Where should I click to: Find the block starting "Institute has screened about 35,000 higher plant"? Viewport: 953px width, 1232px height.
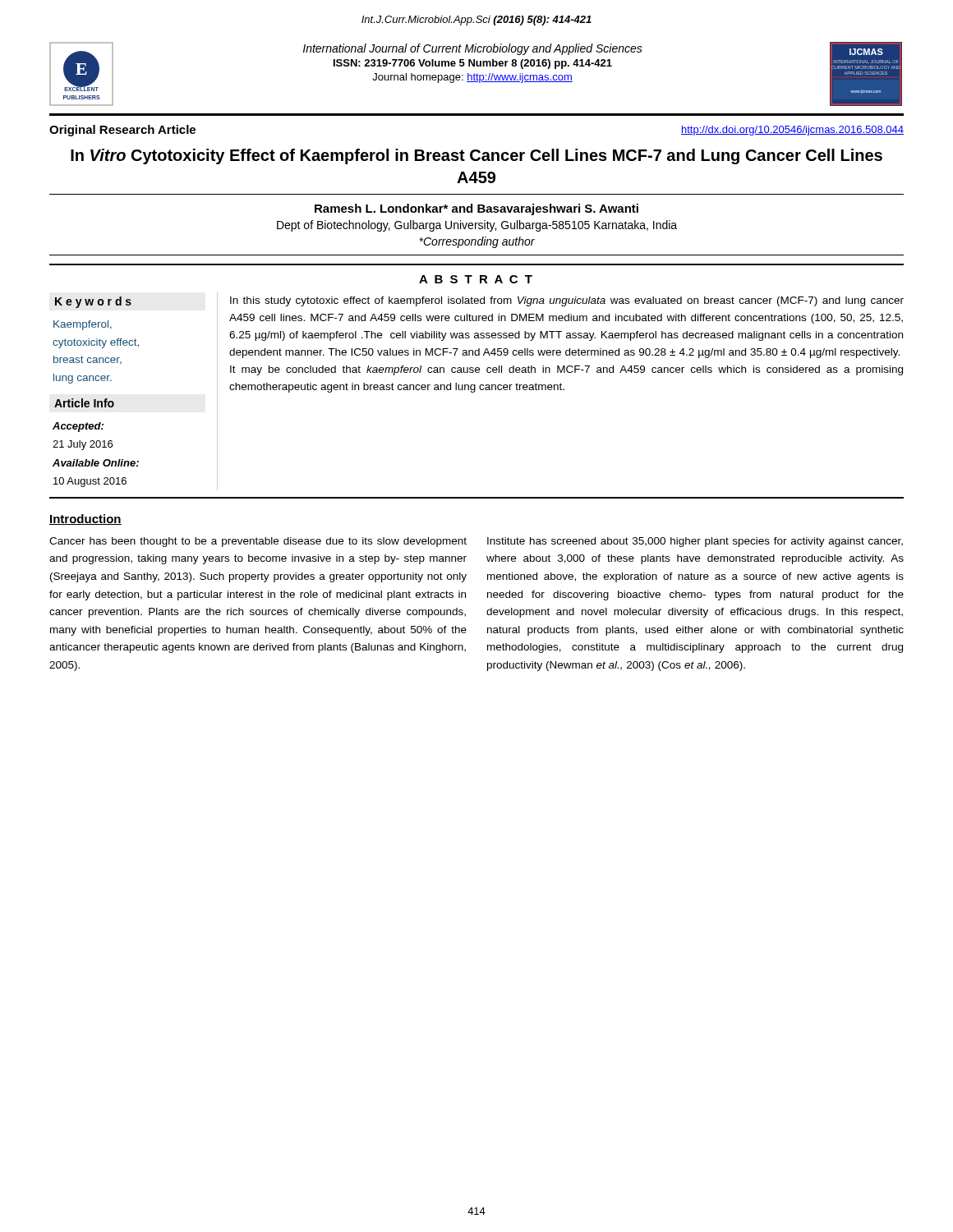point(695,603)
